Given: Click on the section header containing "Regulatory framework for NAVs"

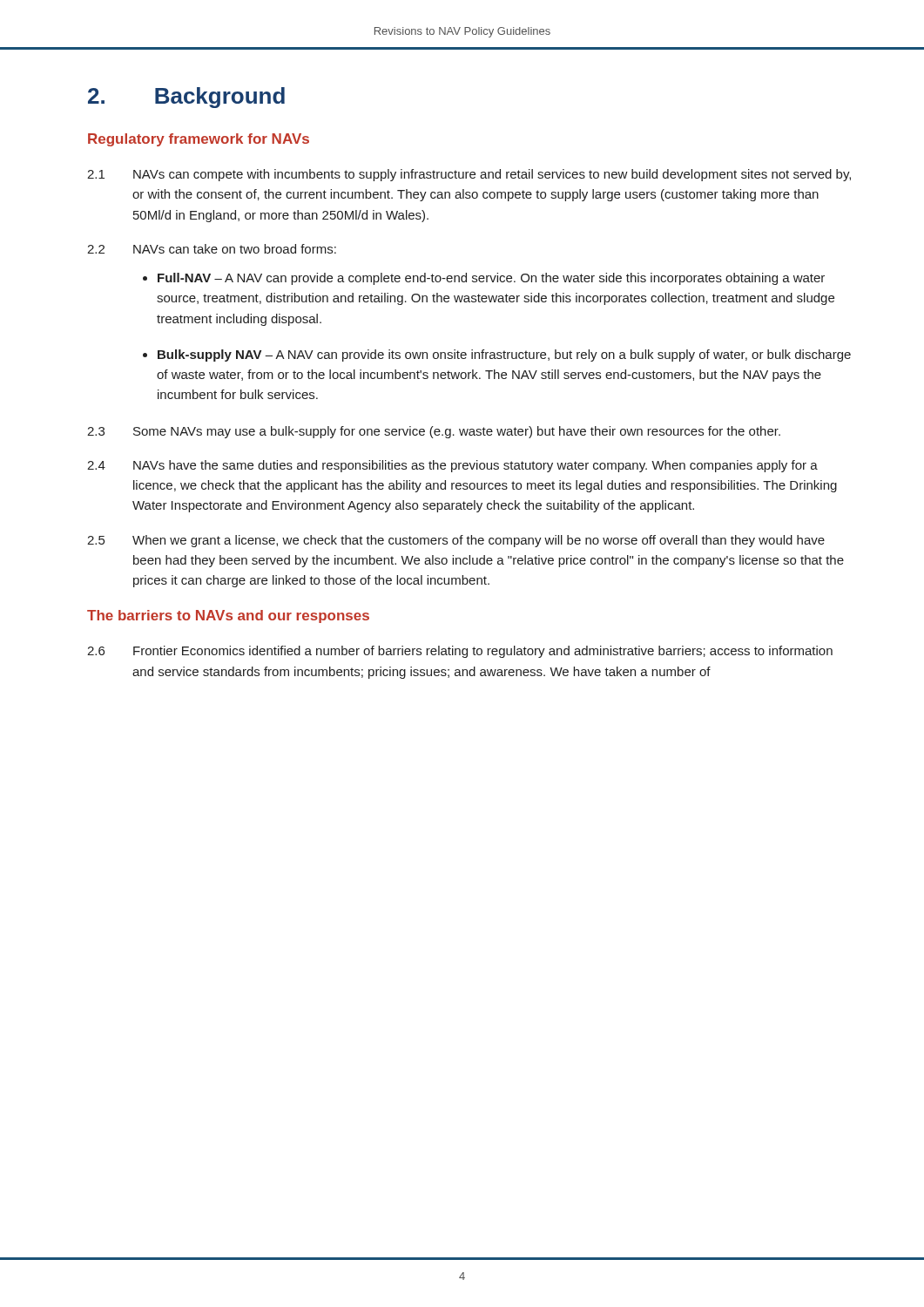Looking at the screenshot, I should coord(199,140).
